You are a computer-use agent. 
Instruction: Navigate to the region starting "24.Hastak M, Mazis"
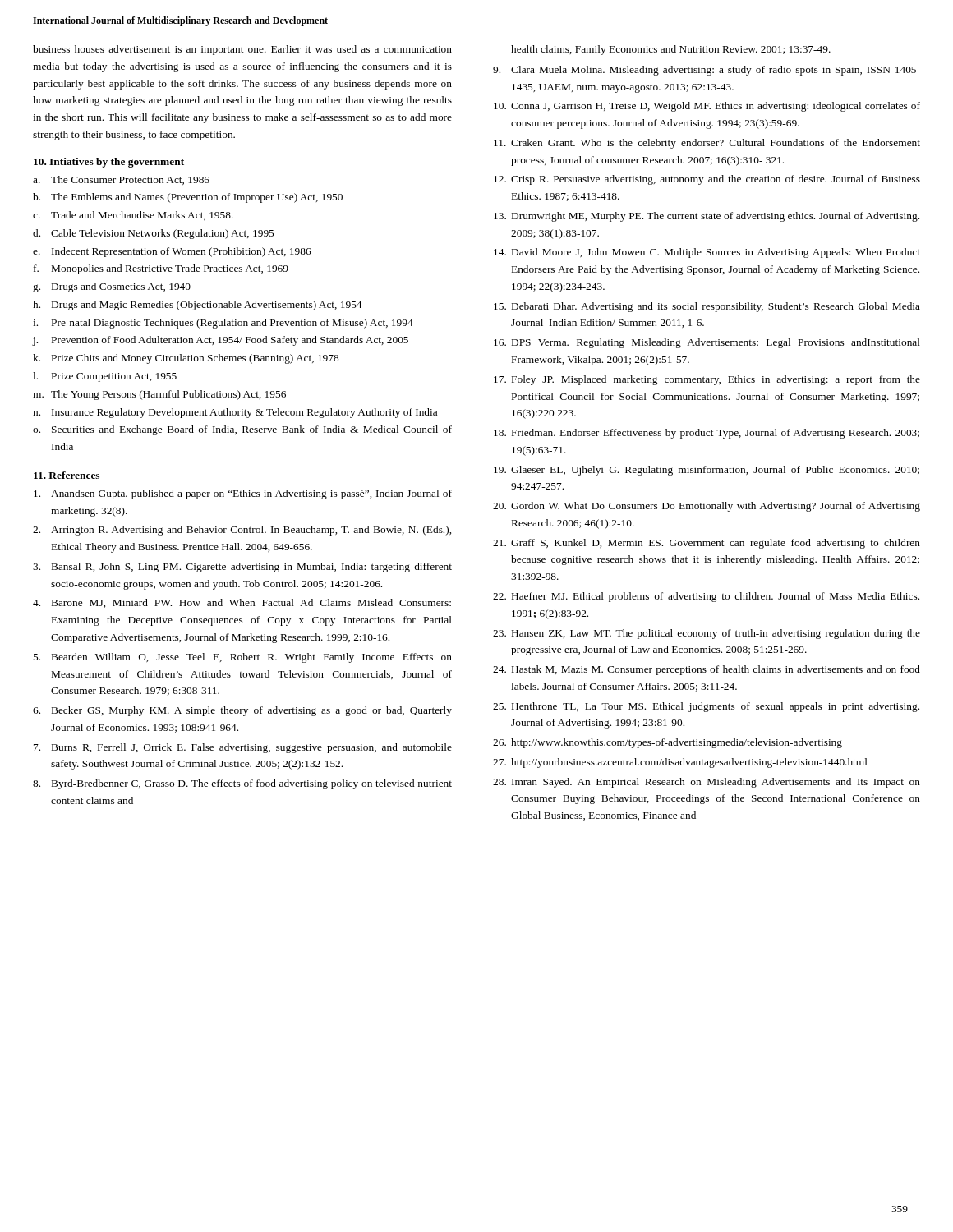pos(707,678)
